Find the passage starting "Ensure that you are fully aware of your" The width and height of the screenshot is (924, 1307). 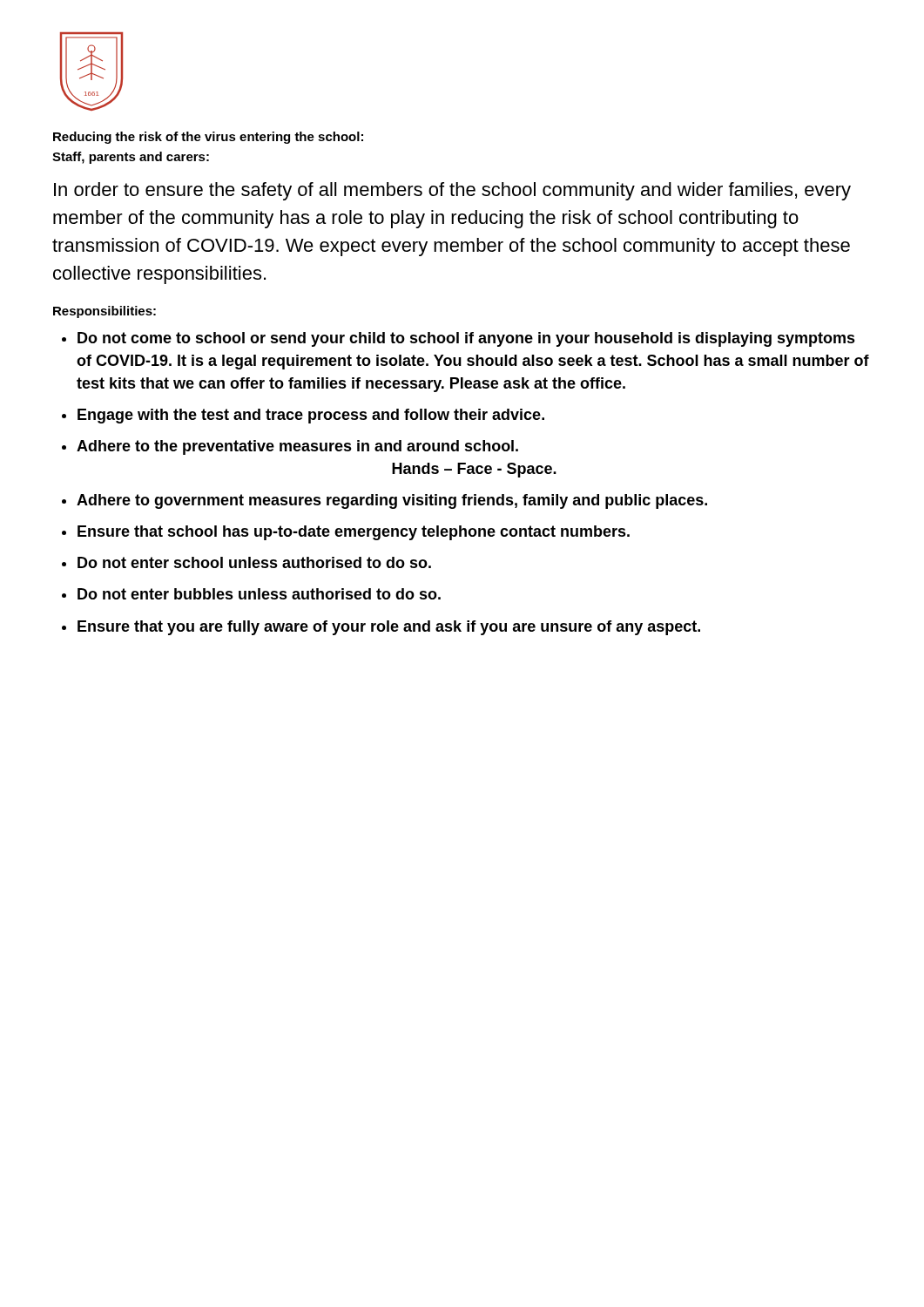[389, 626]
